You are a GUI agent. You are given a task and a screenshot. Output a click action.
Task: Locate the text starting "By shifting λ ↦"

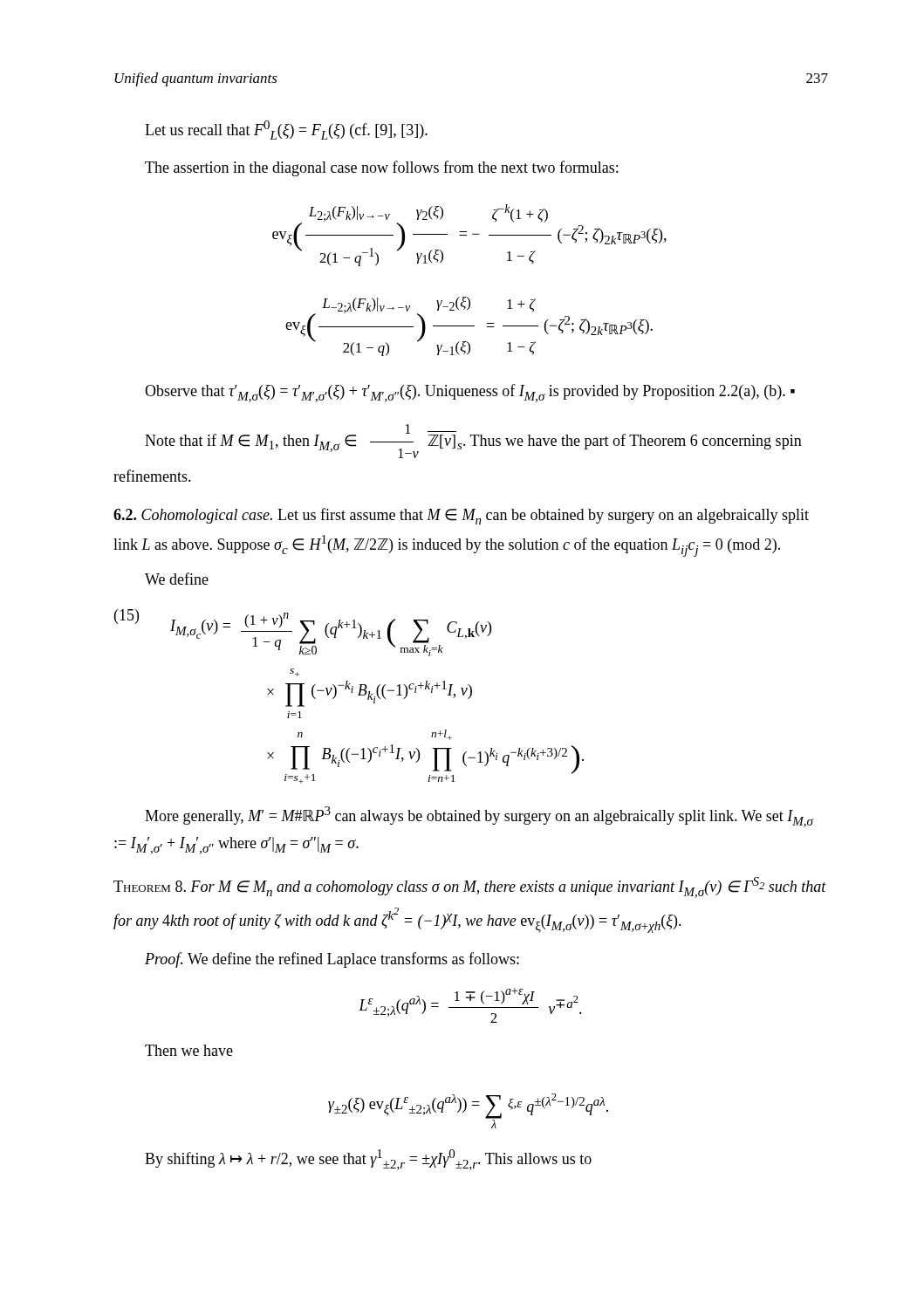[x=368, y=1159]
